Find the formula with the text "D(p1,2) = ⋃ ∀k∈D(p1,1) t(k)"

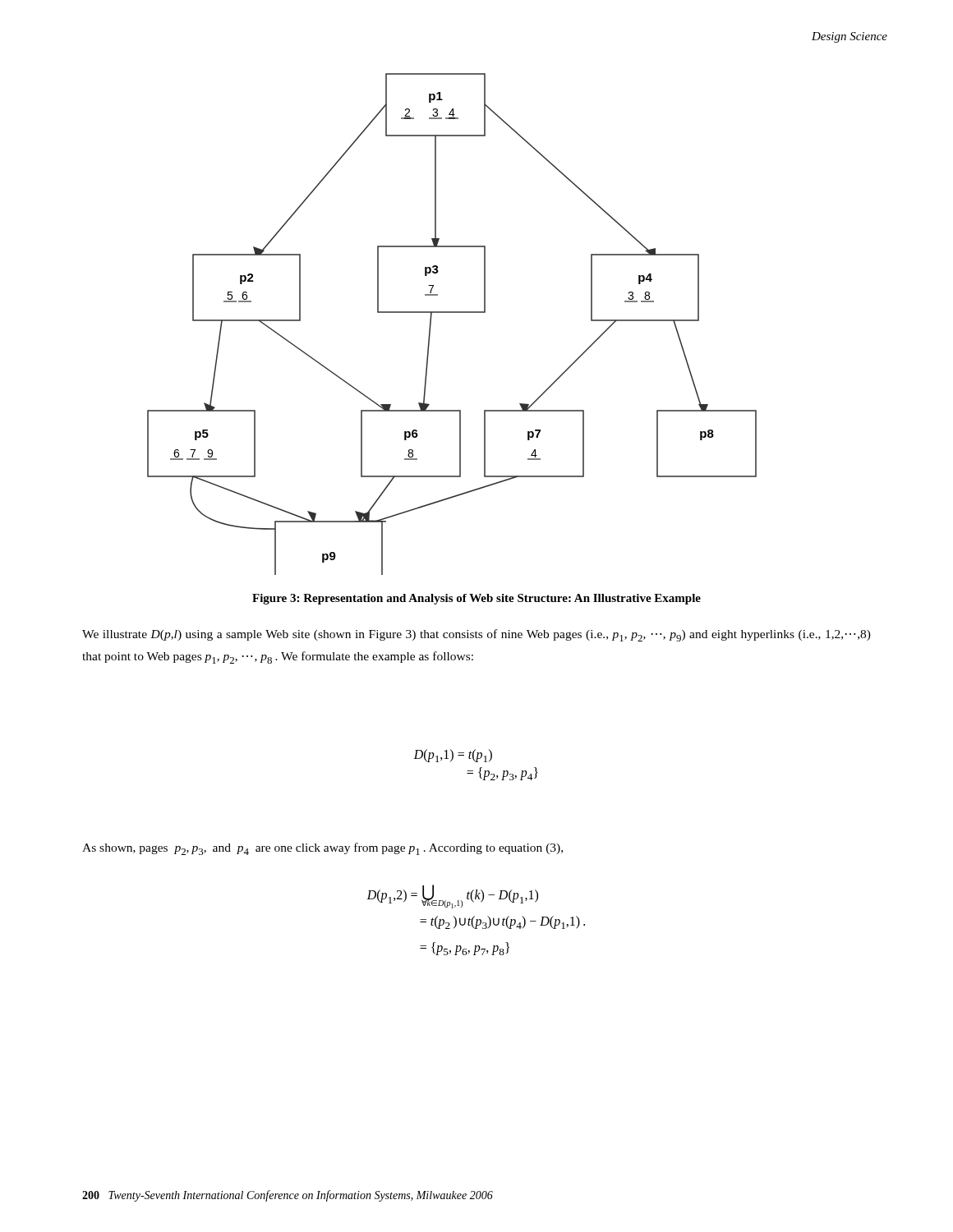(x=476, y=922)
